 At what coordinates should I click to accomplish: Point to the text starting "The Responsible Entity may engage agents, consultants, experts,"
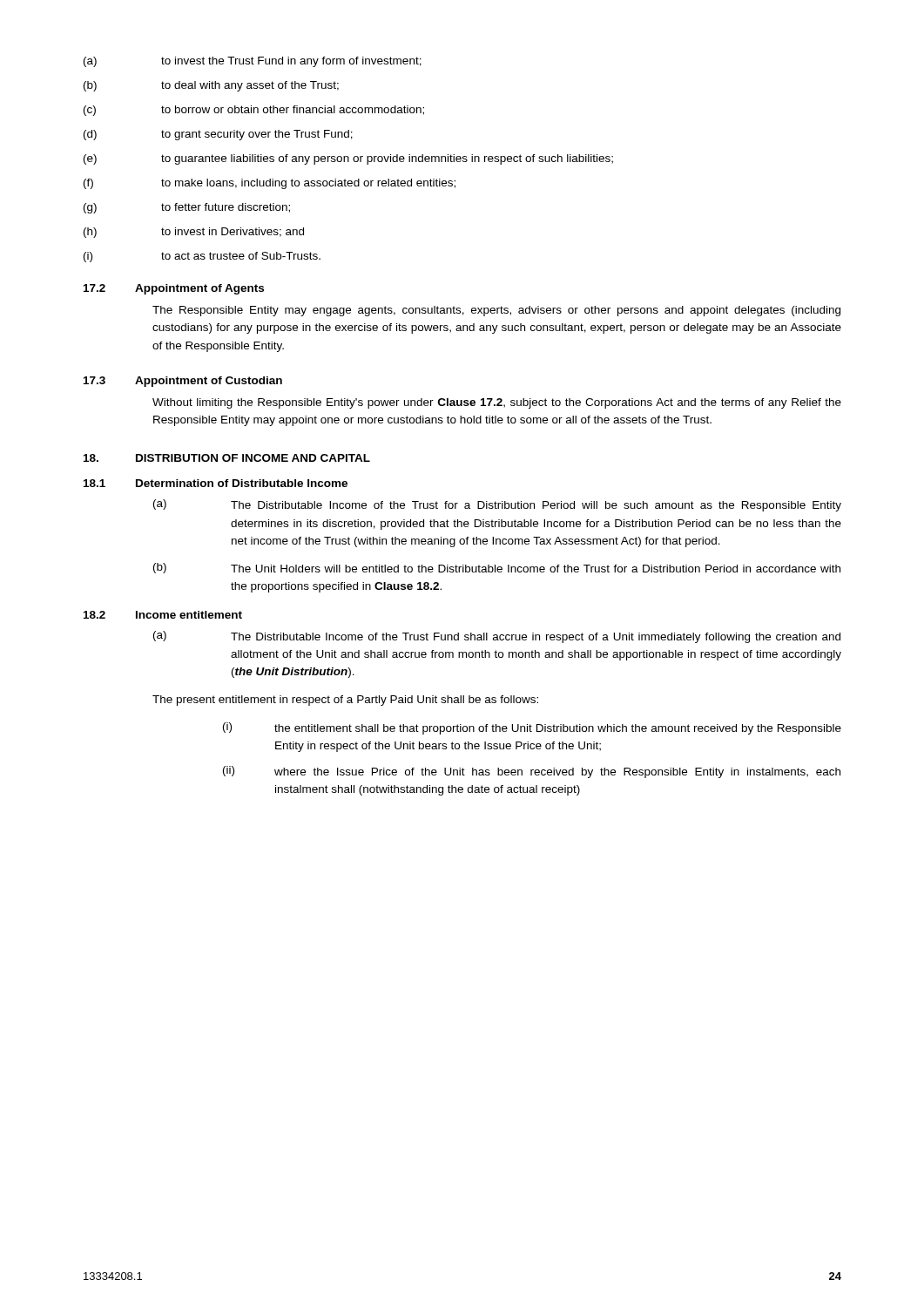tap(497, 327)
